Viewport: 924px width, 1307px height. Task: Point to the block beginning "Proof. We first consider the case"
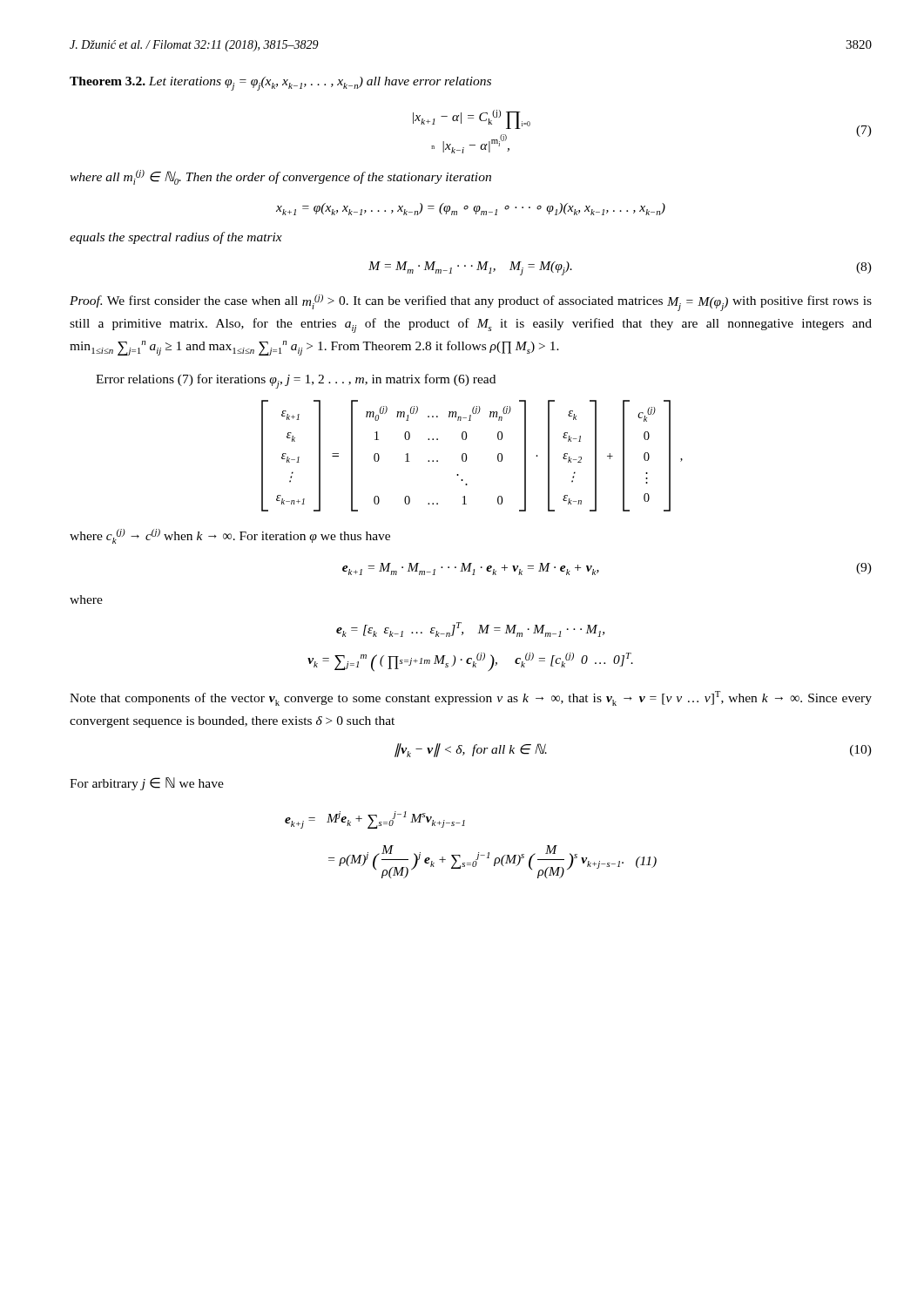click(x=471, y=324)
